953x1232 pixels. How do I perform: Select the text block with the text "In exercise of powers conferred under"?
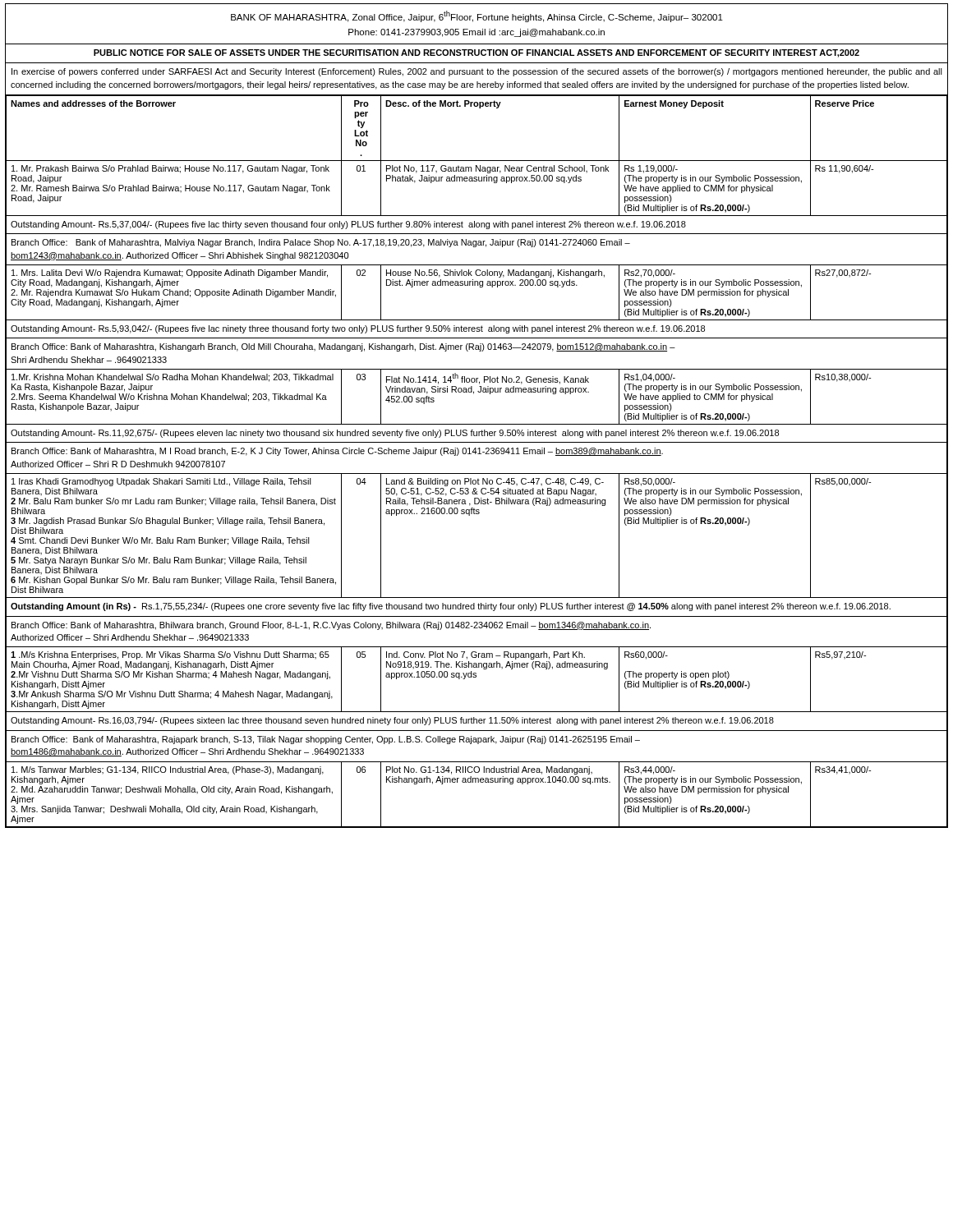click(476, 78)
